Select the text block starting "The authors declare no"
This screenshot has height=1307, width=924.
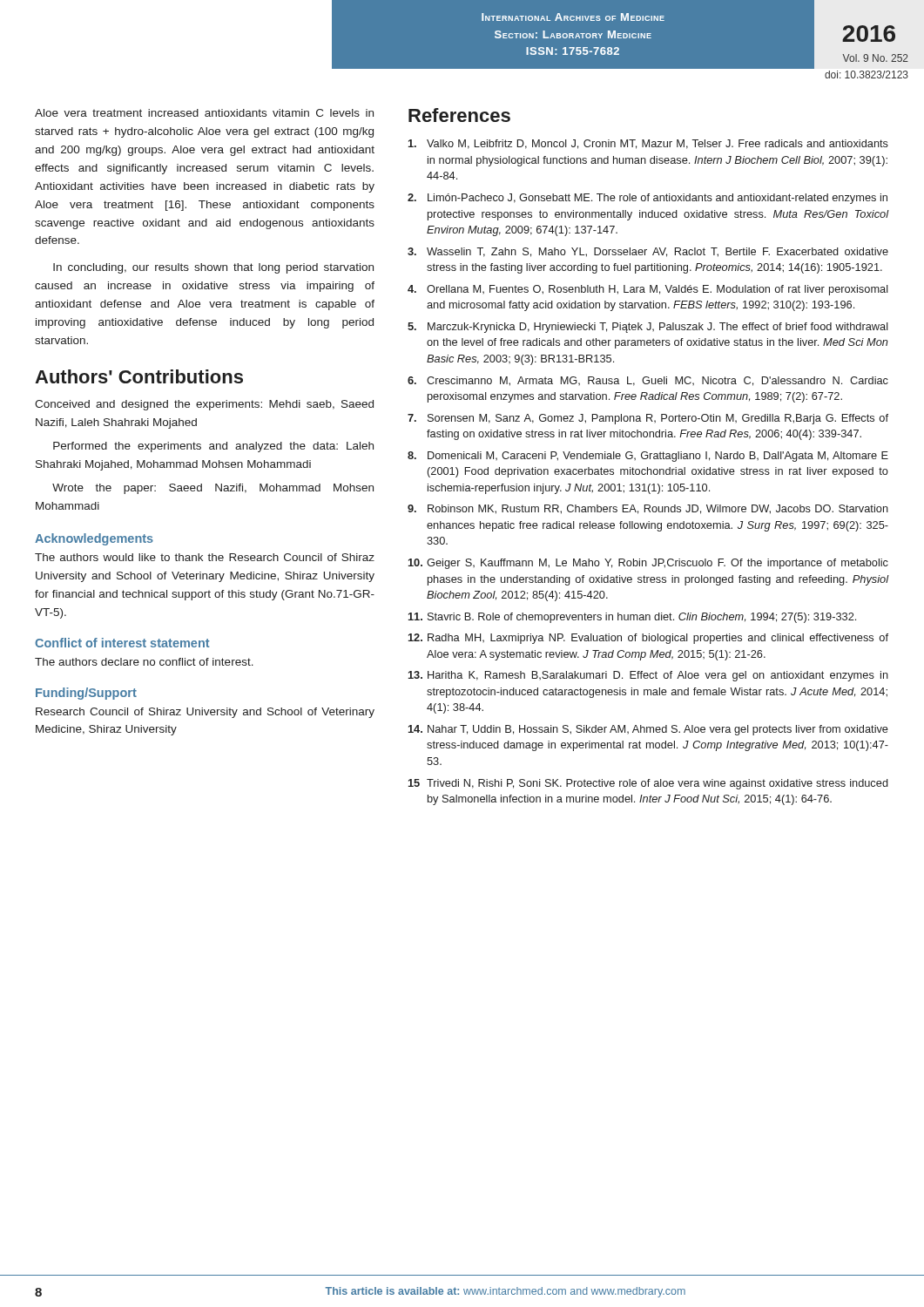[144, 661]
